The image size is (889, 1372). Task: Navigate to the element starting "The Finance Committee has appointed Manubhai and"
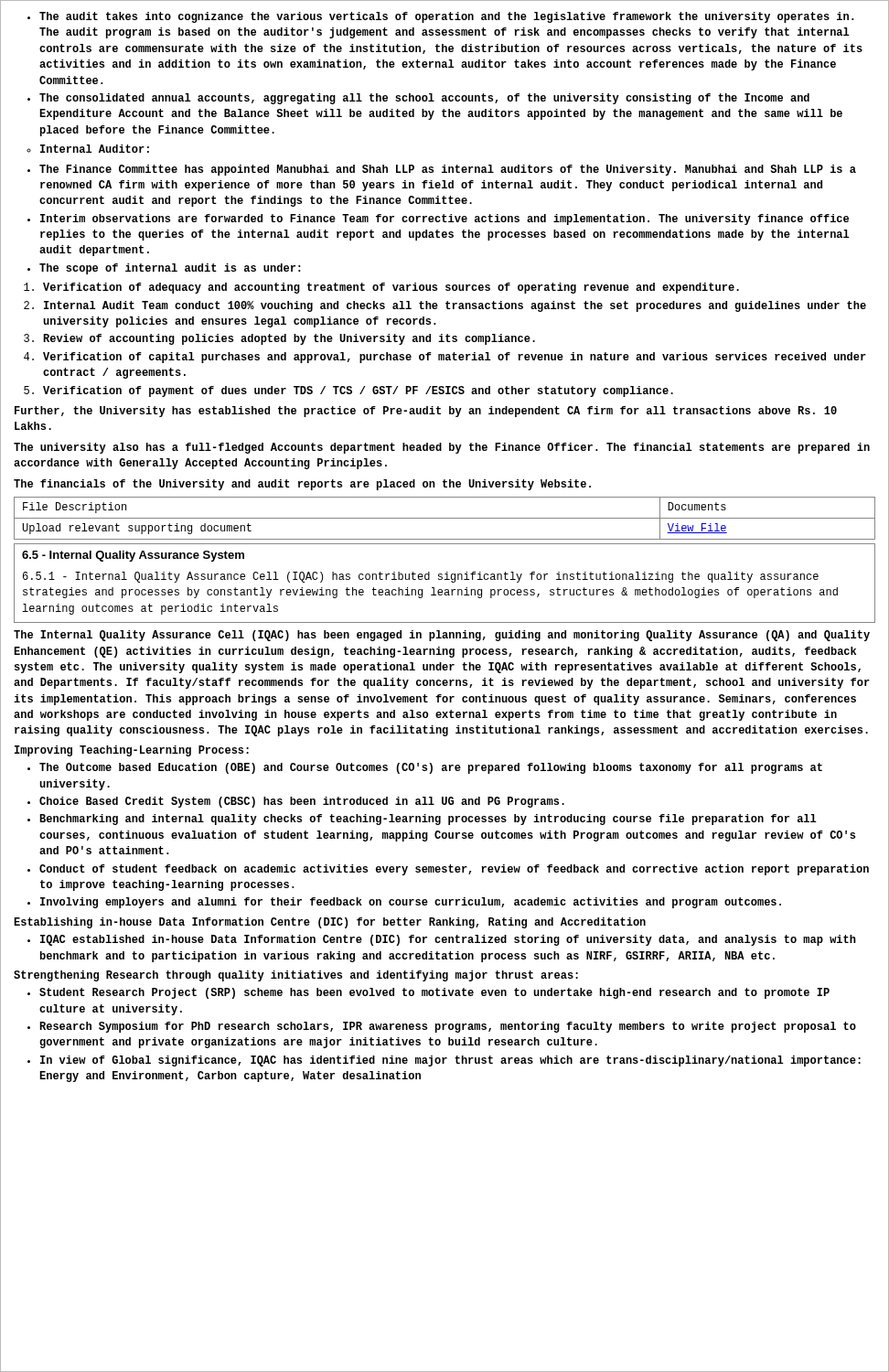click(457, 186)
